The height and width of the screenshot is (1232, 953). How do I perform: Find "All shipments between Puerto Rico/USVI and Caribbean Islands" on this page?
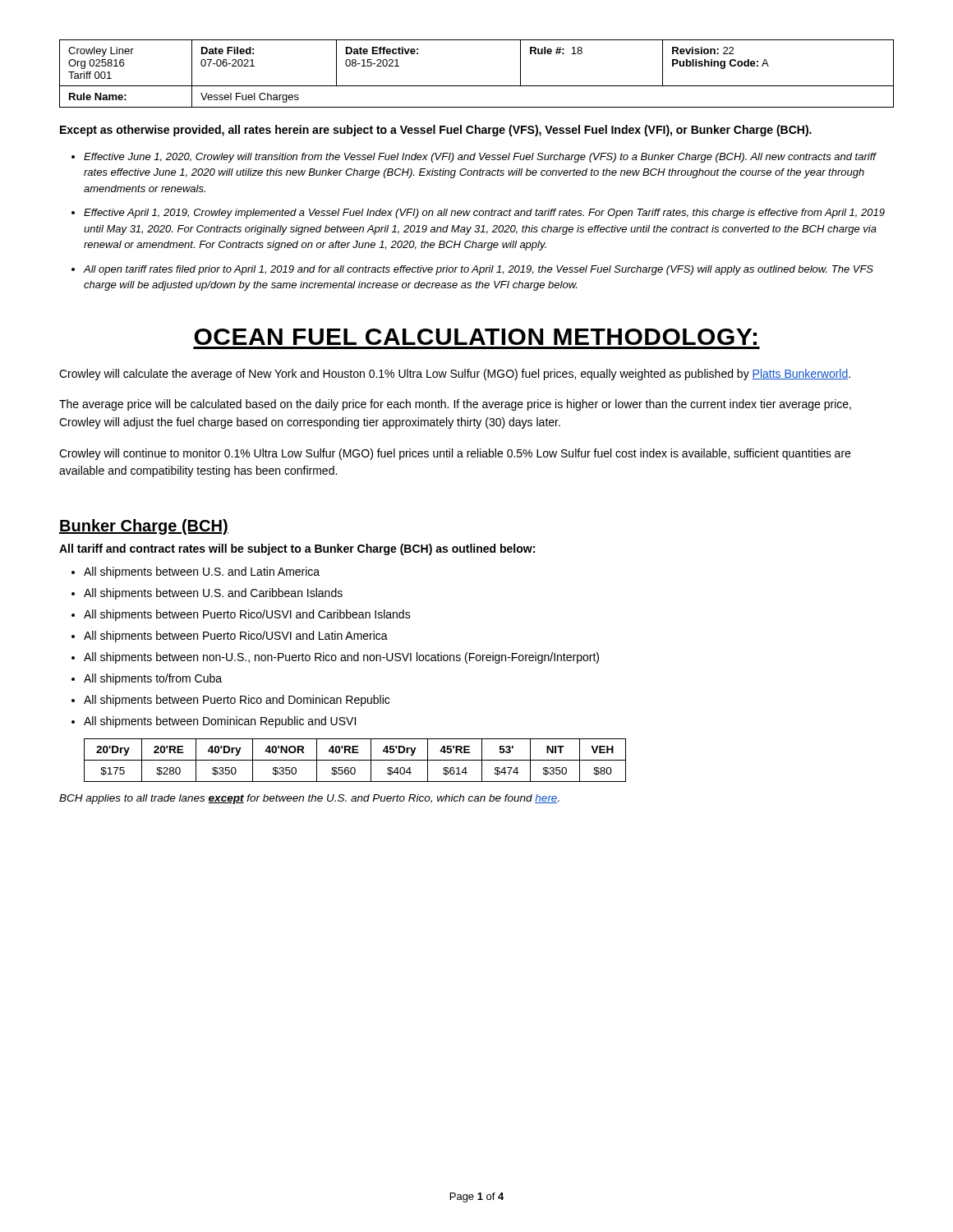click(x=247, y=614)
